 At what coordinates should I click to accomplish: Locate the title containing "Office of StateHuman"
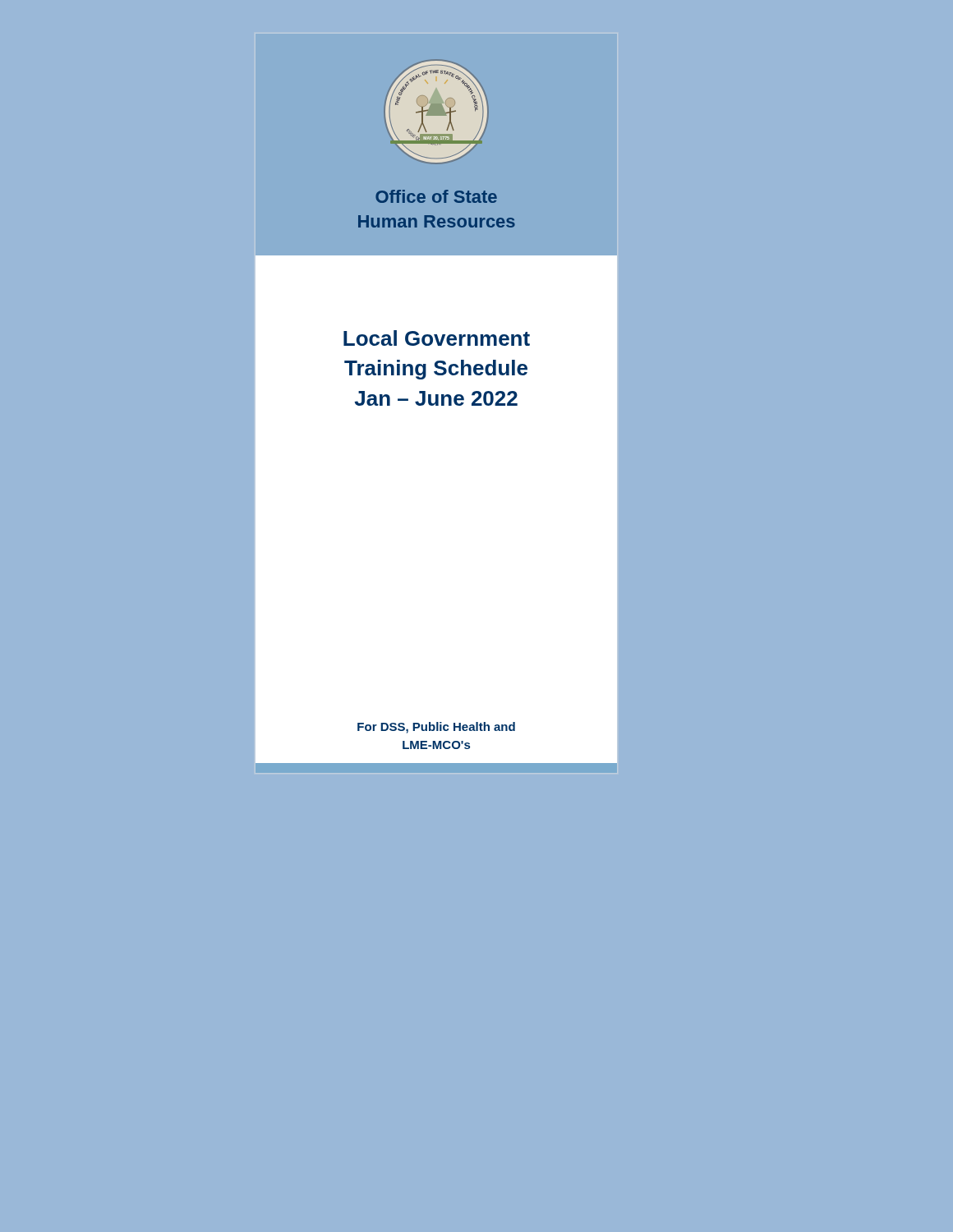click(436, 209)
